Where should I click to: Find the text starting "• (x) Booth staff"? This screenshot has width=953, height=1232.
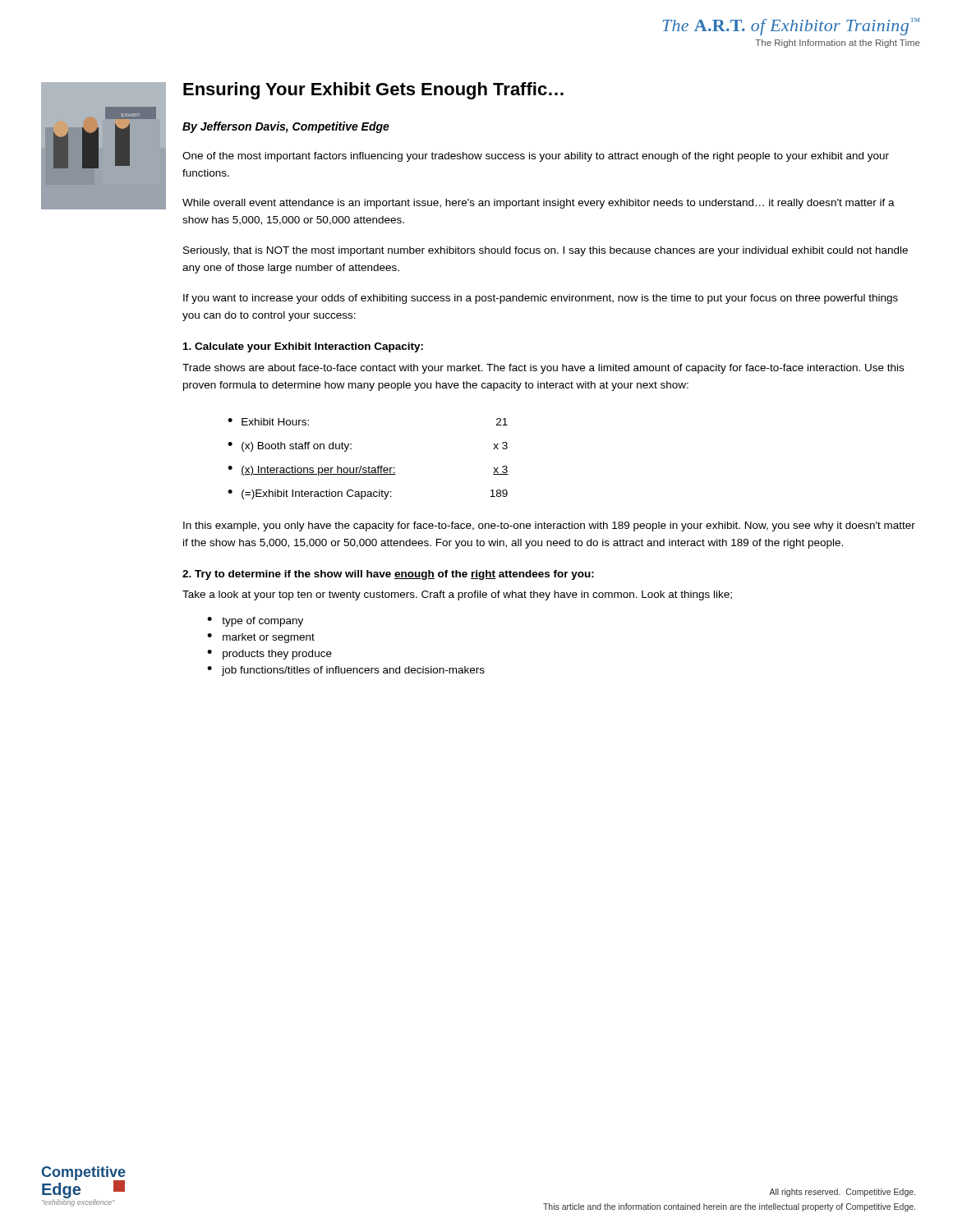click(293, 446)
